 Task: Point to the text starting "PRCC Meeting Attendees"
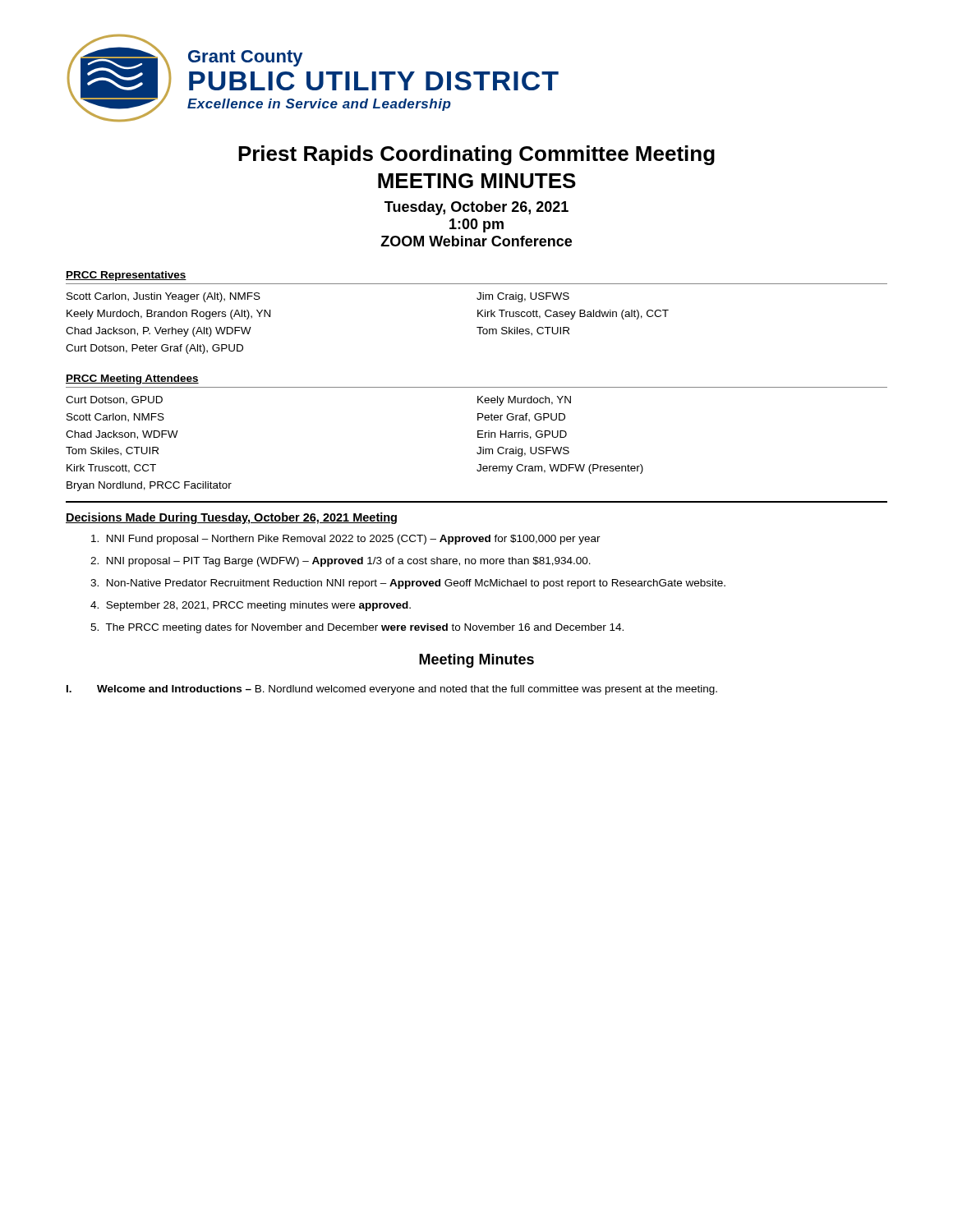(x=132, y=378)
